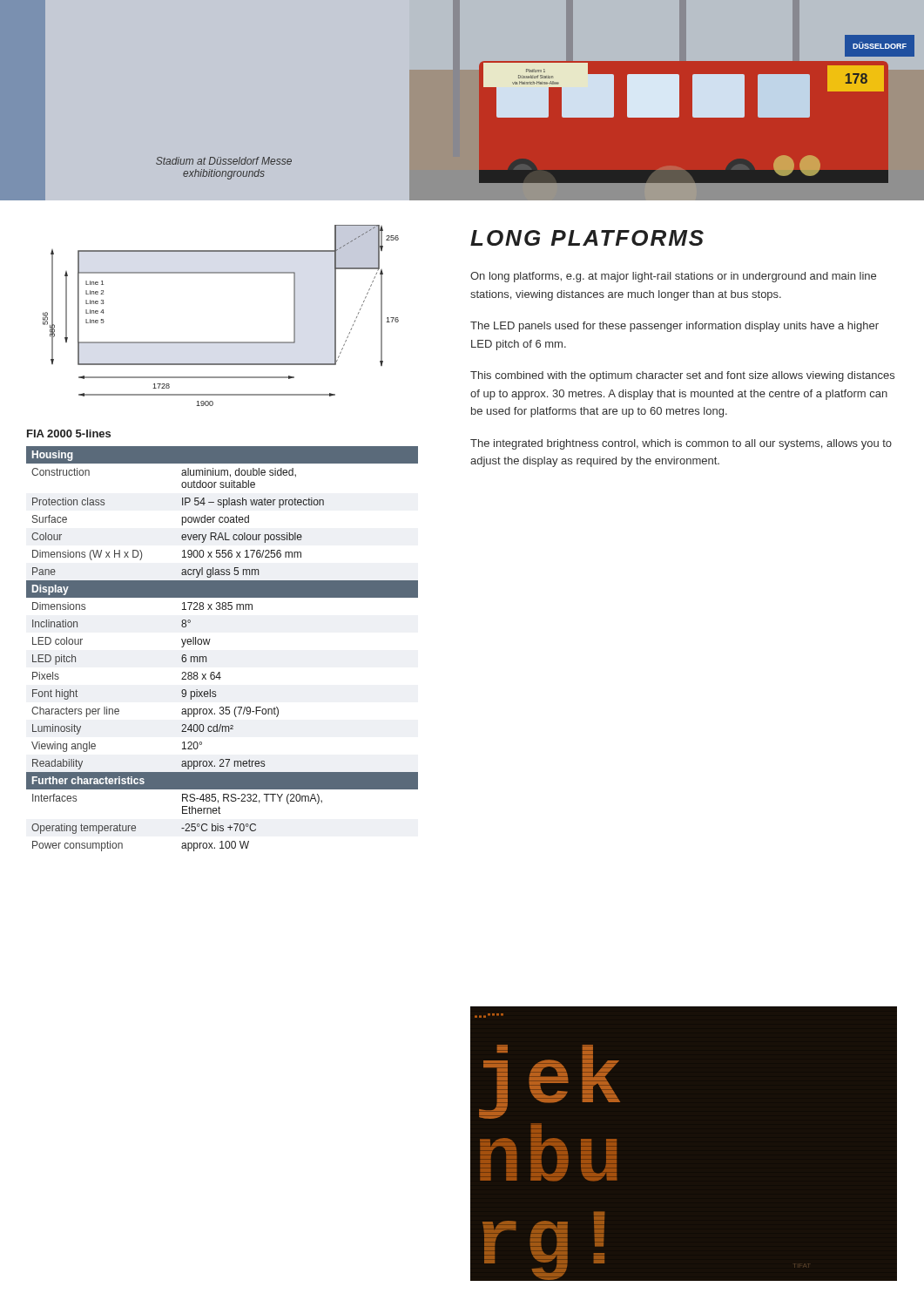Find the engineering diagram
The width and height of the screenshot is (924, 1307).
tap(218, 321)
